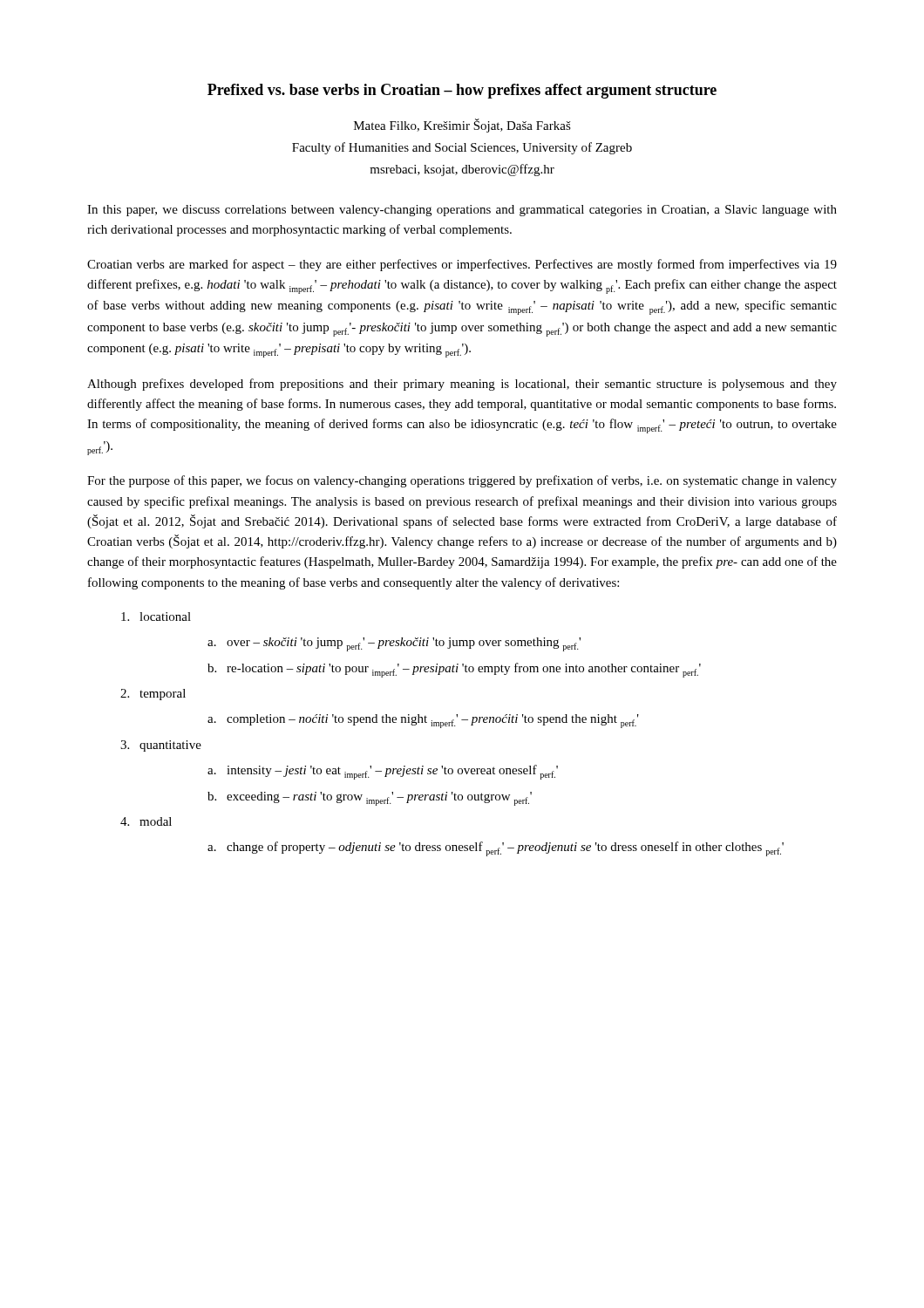
Task: Click on the text block with the text "For the purpose of this"
Action: [462, 531]
